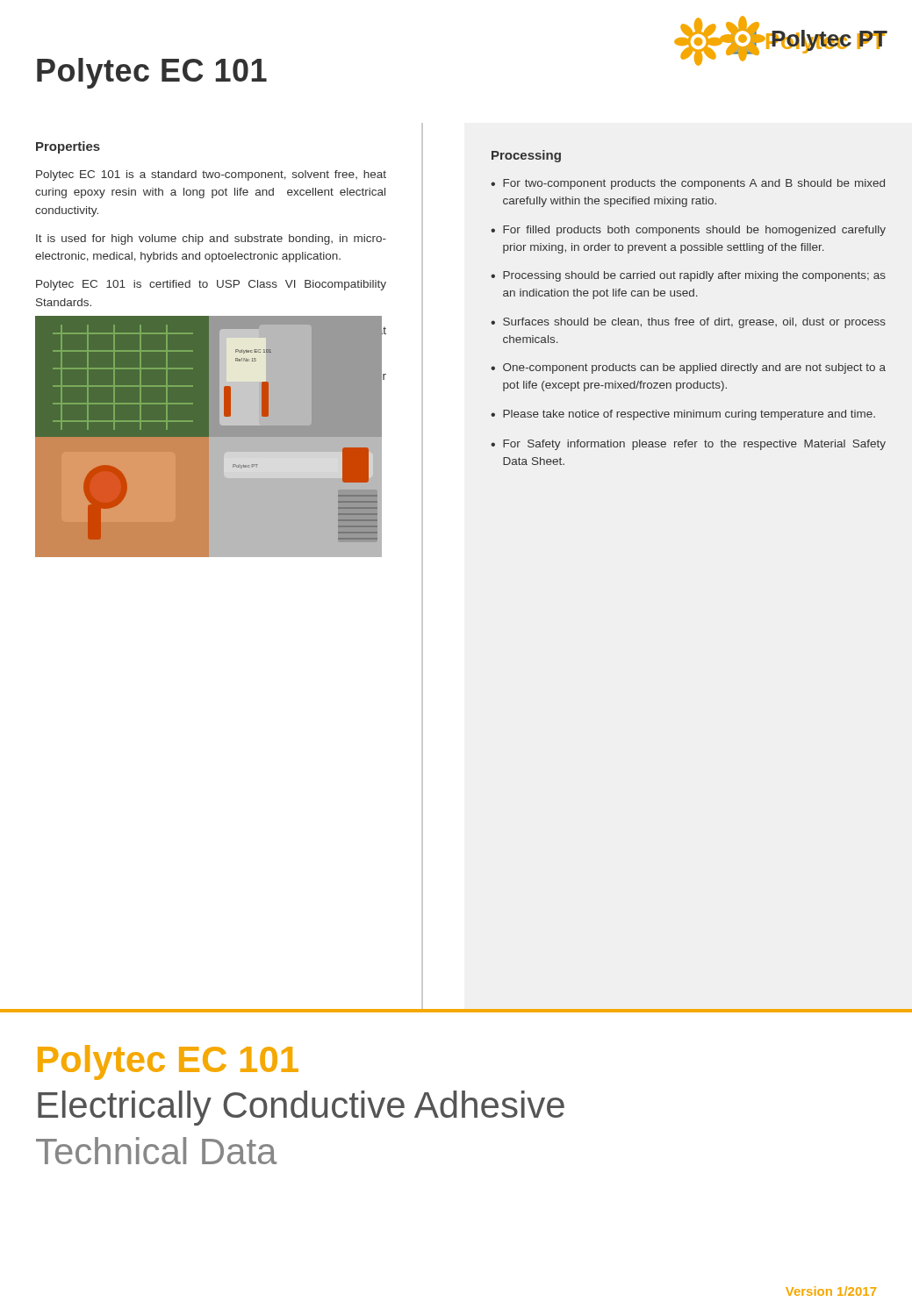Select the block starting "Electrically Conductive Adhesive"
Image resolution: width=912 pixels, height=1316 pixels.
(x=300, y=1105)
